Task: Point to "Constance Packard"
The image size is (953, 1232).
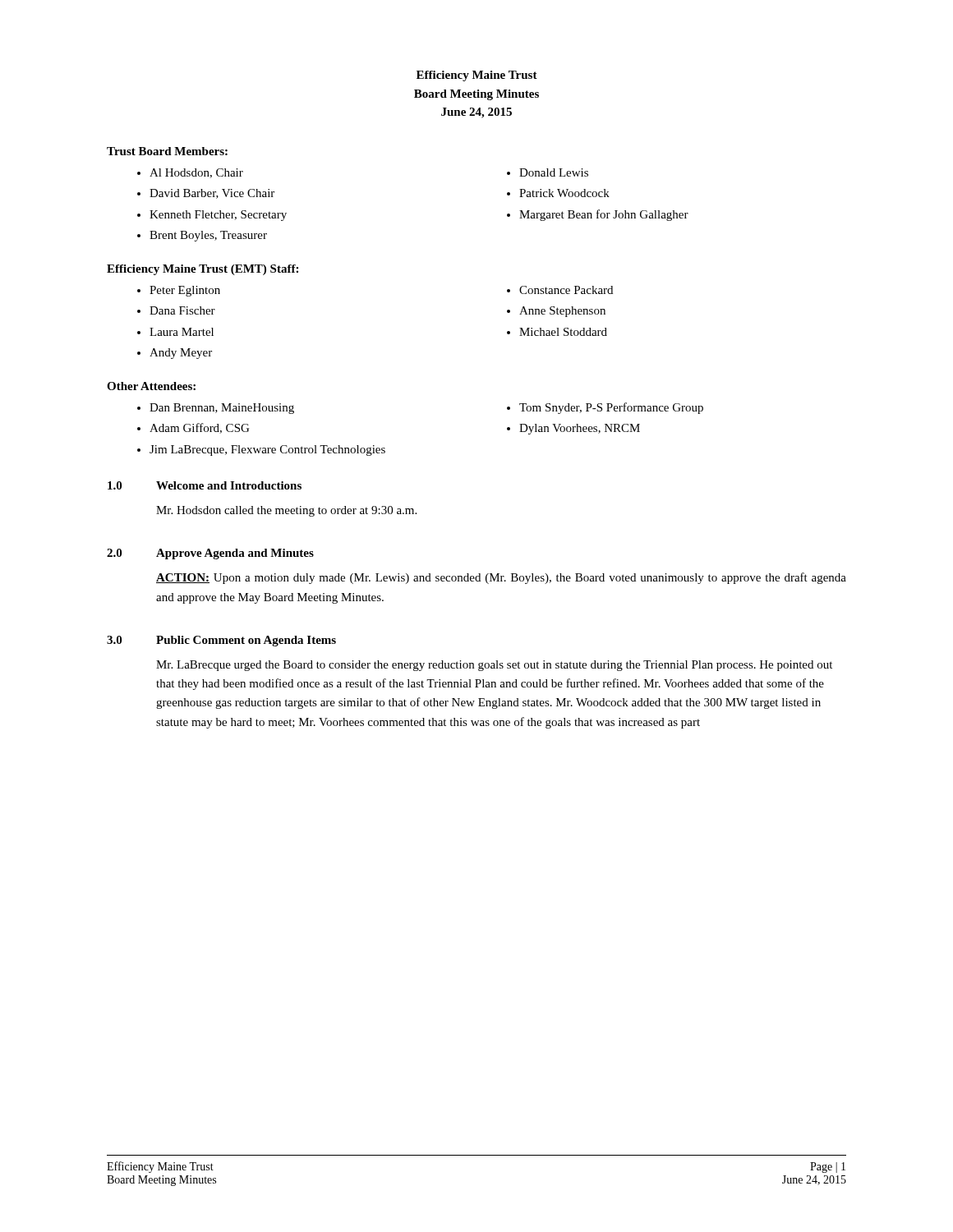Action: [x=566, y=290]
